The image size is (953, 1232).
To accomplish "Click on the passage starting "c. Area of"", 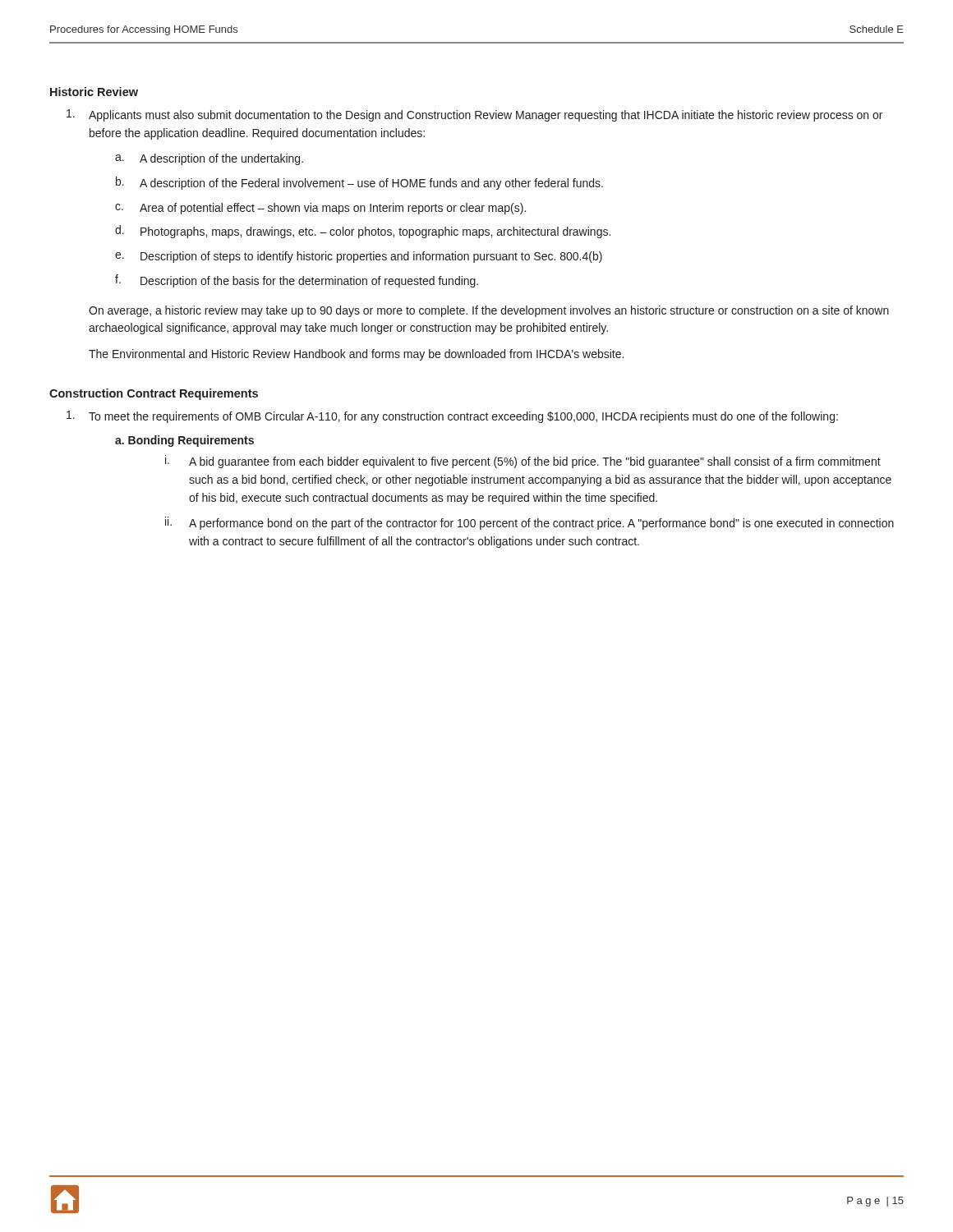I will click(509, 208).
